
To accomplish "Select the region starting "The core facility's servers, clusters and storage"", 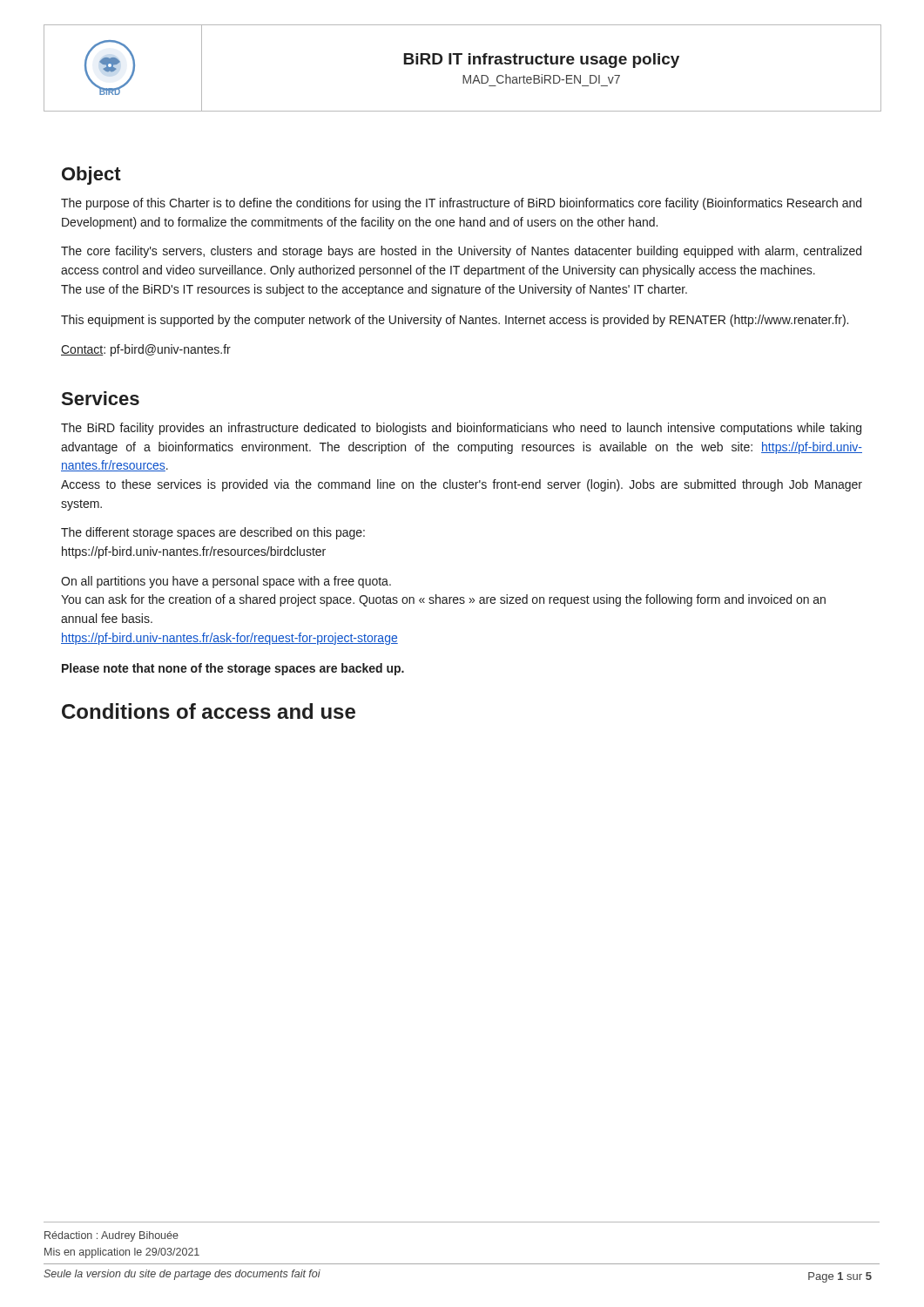I will (x=462, y=271).
